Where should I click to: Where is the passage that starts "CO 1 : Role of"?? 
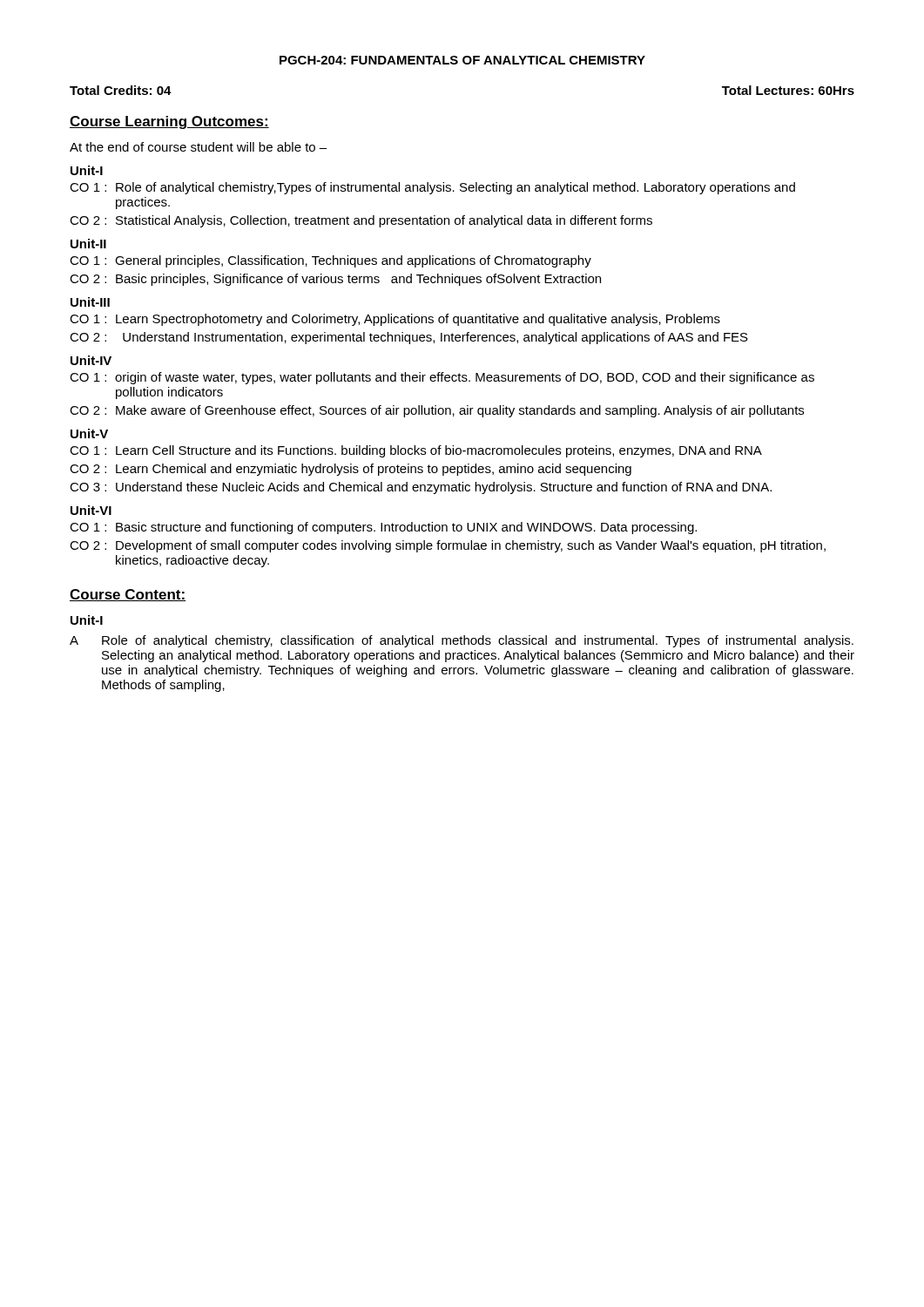tap(462, 194)
